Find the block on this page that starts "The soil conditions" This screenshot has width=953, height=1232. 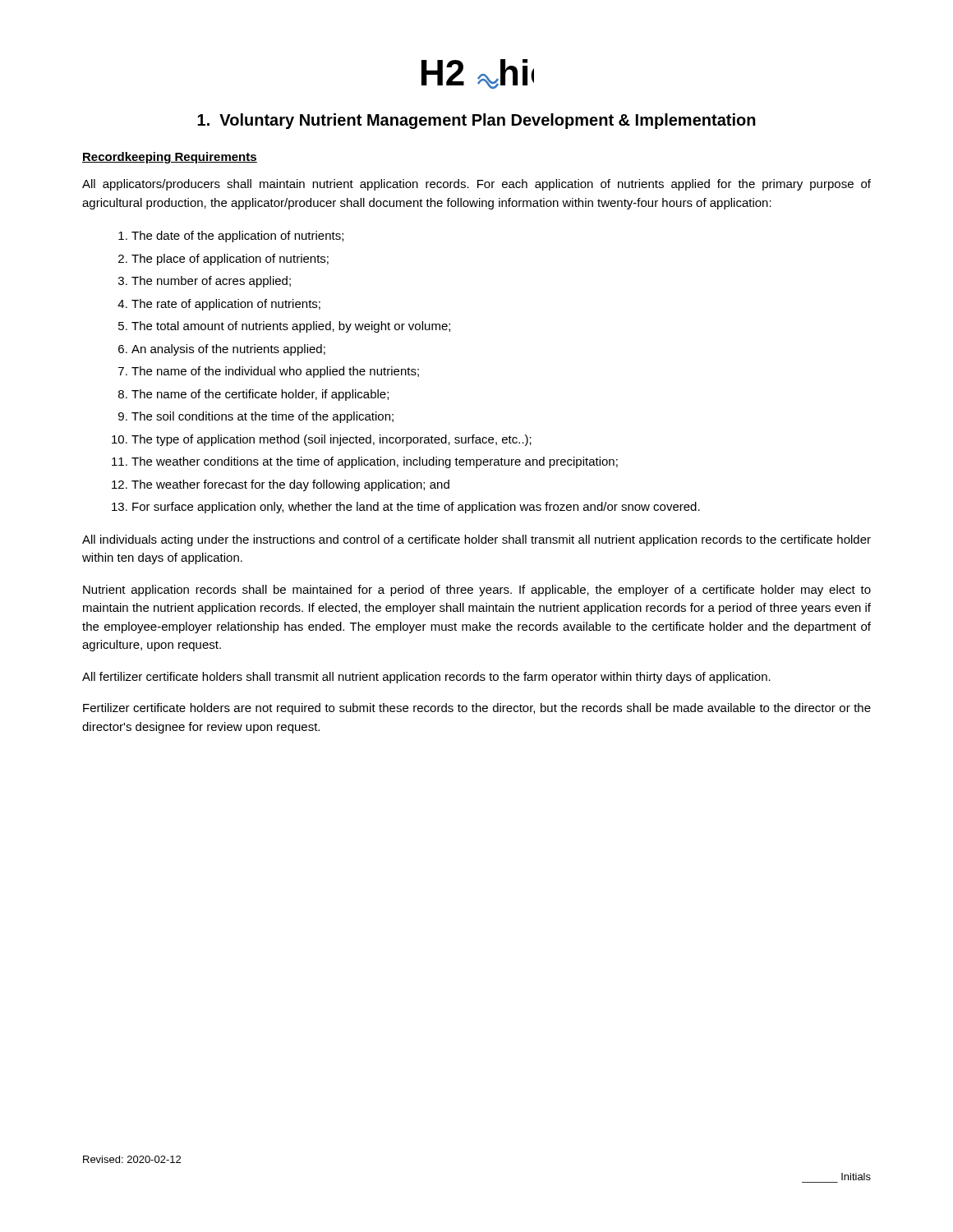(263, 416)
